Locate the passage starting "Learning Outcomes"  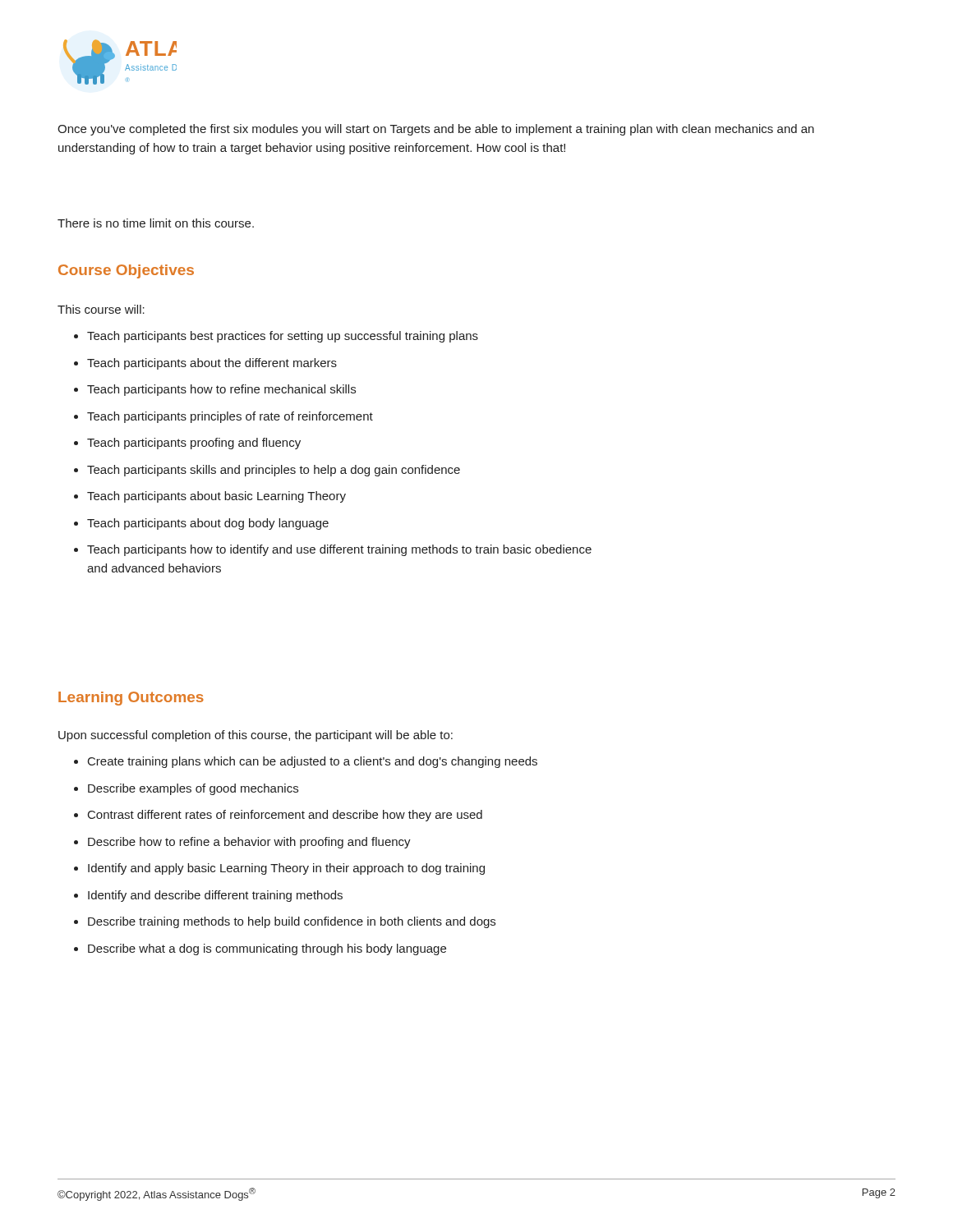click(x=131, y=697)
